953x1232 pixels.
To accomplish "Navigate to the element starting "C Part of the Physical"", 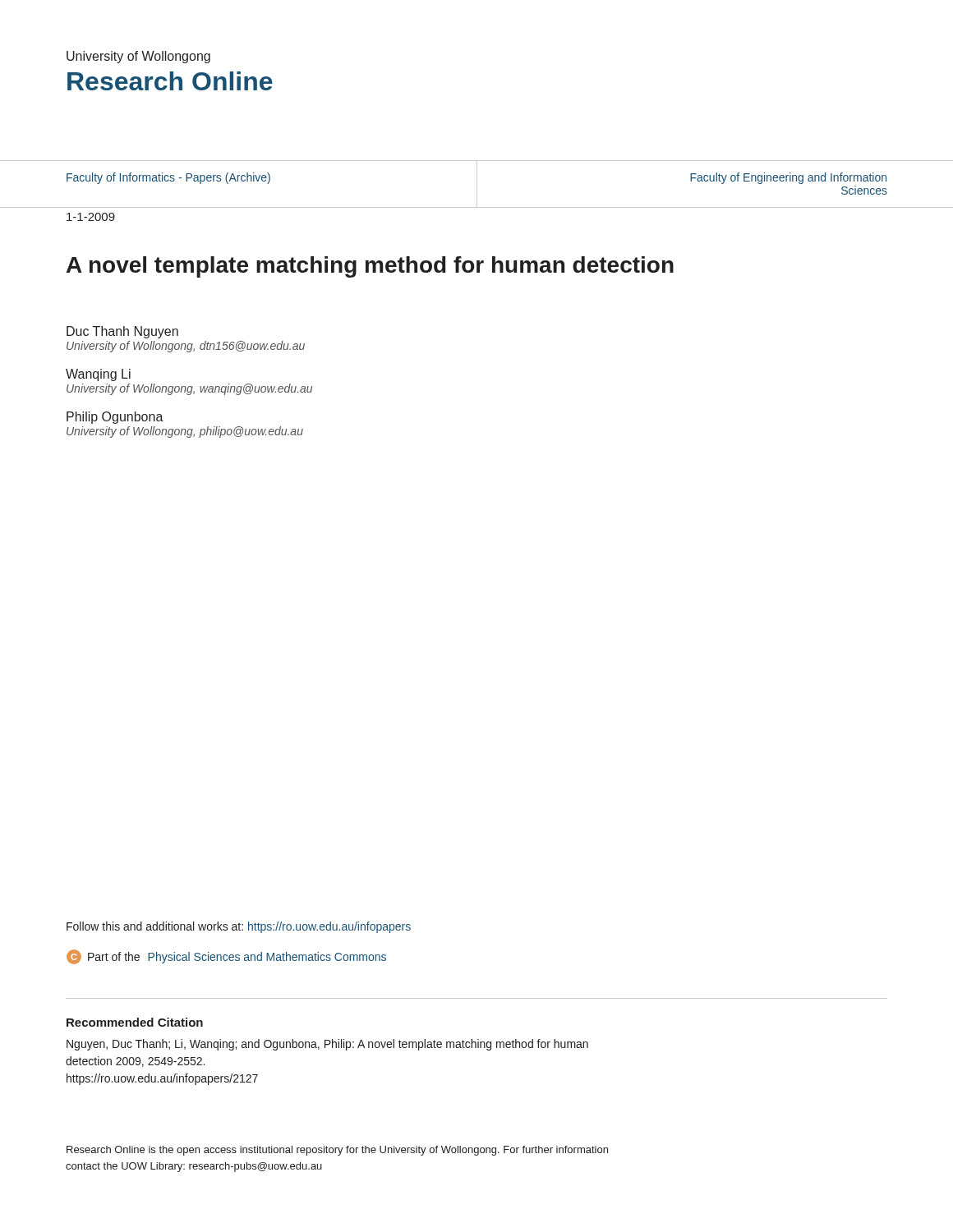I will 226,957.
